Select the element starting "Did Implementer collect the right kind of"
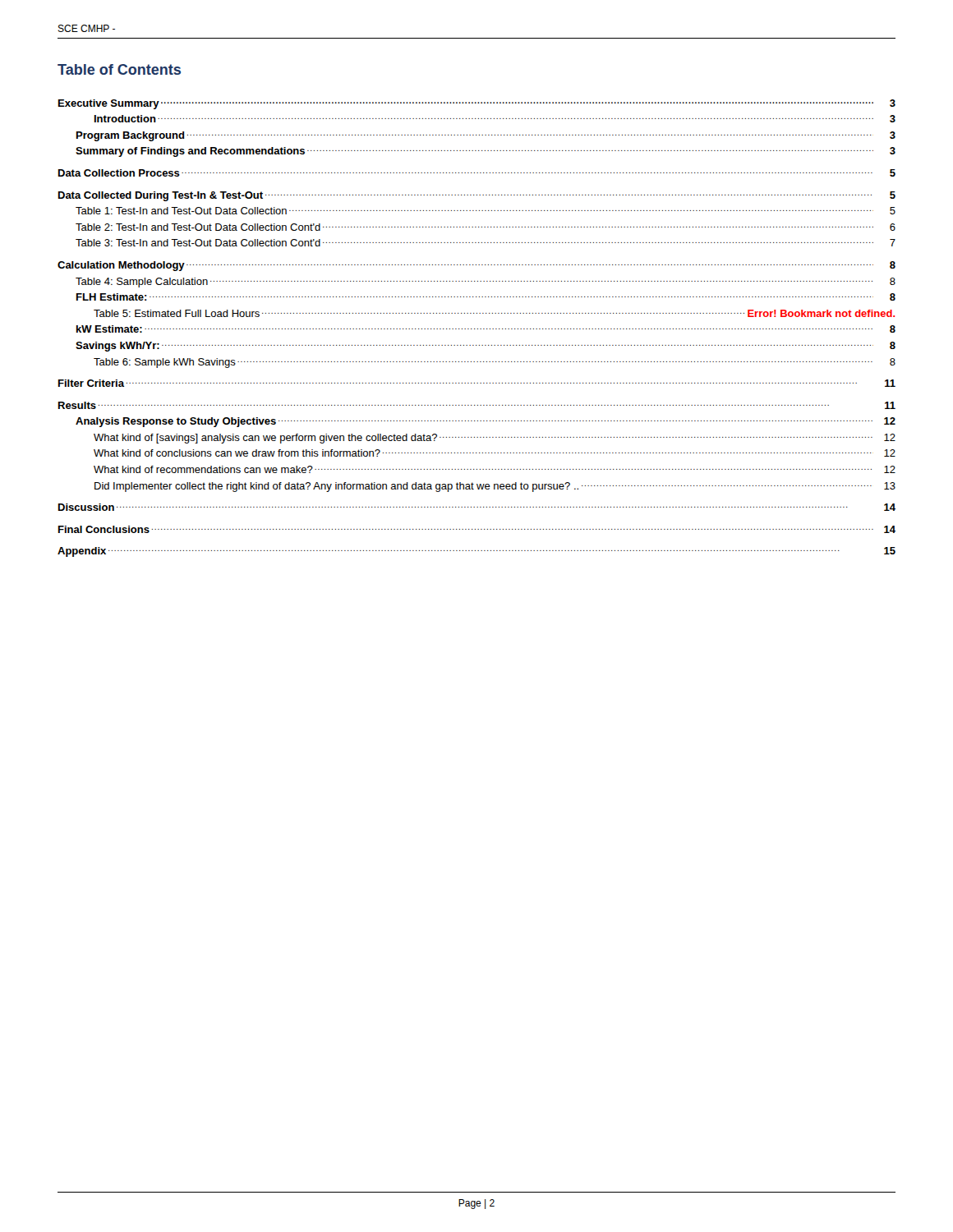The width and height of the screenshot is (953, 1232). [x=476, y=484]
